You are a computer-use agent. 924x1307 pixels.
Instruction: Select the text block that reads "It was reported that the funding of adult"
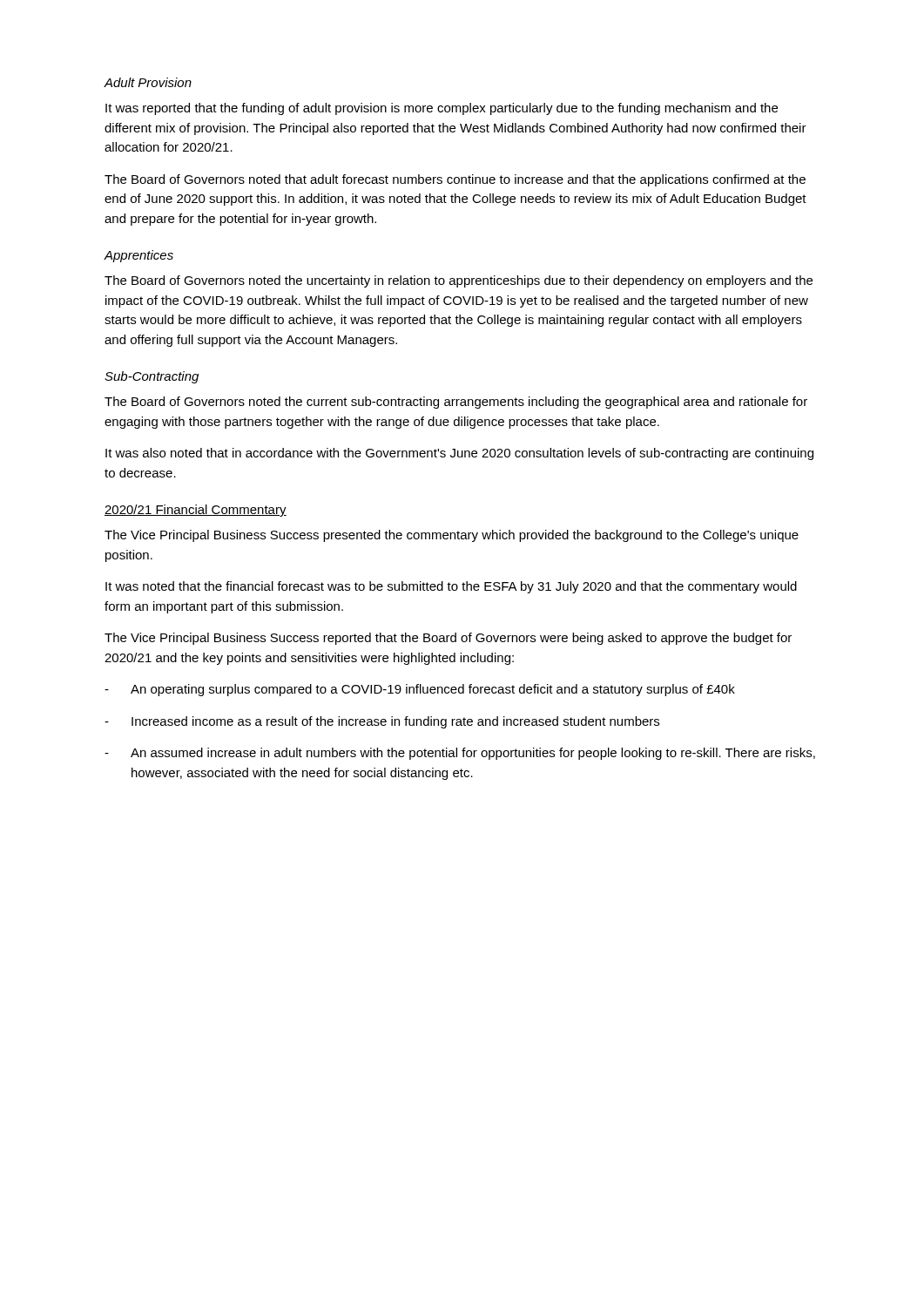point(462,128)
